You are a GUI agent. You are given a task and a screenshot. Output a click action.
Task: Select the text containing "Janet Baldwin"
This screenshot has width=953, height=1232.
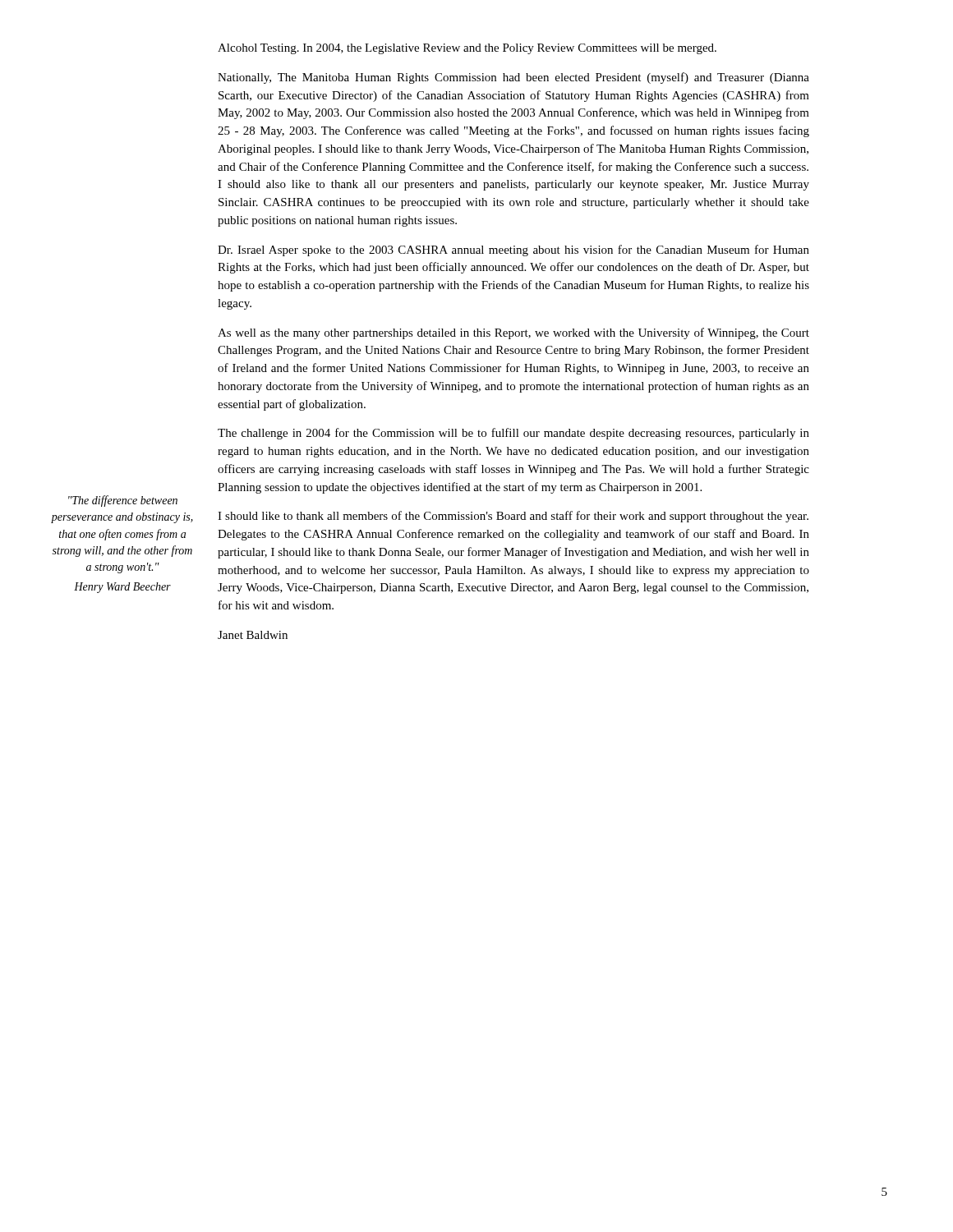pyautogui.click(x=253, y=635)
